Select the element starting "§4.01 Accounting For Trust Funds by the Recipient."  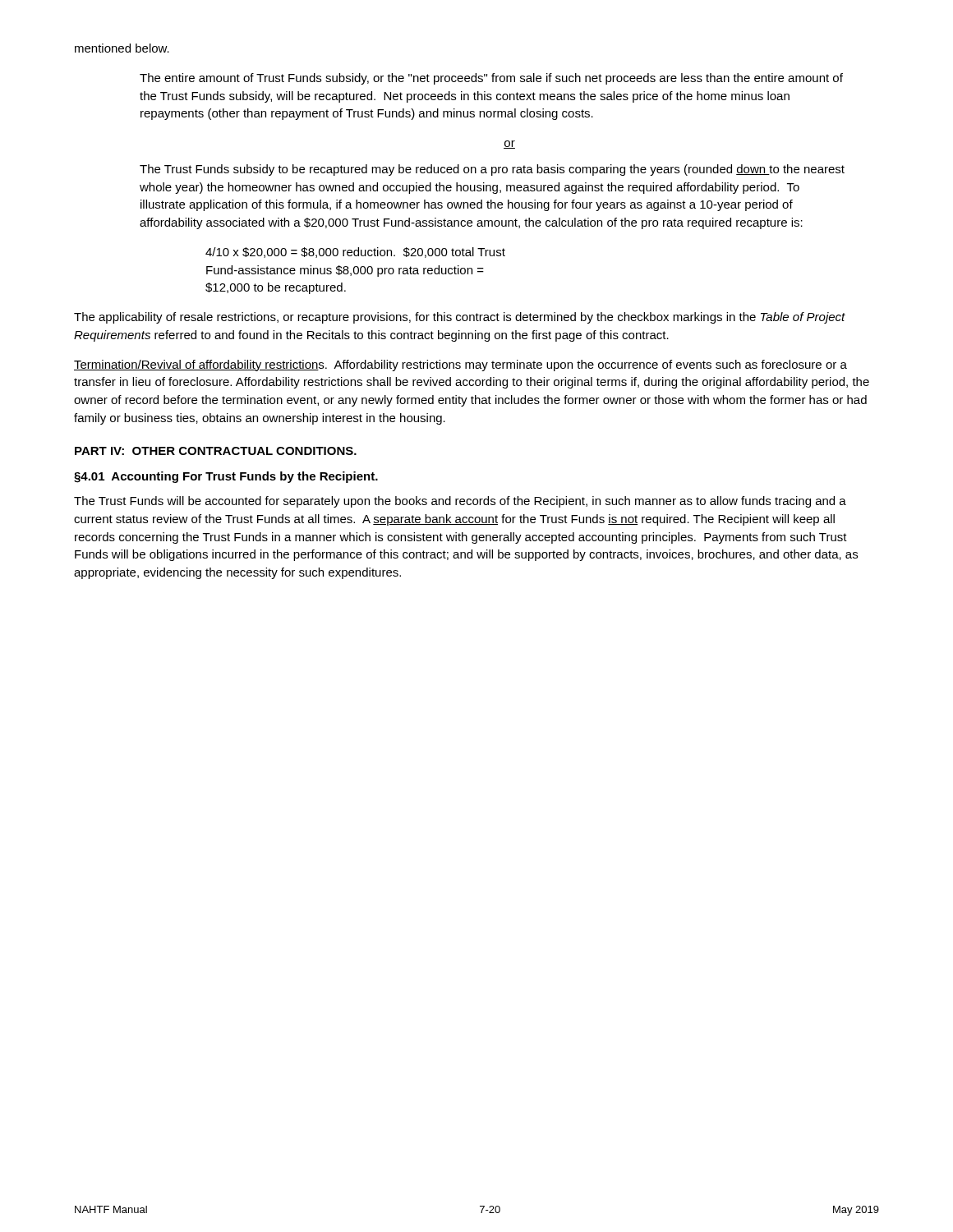pos(226,477)
